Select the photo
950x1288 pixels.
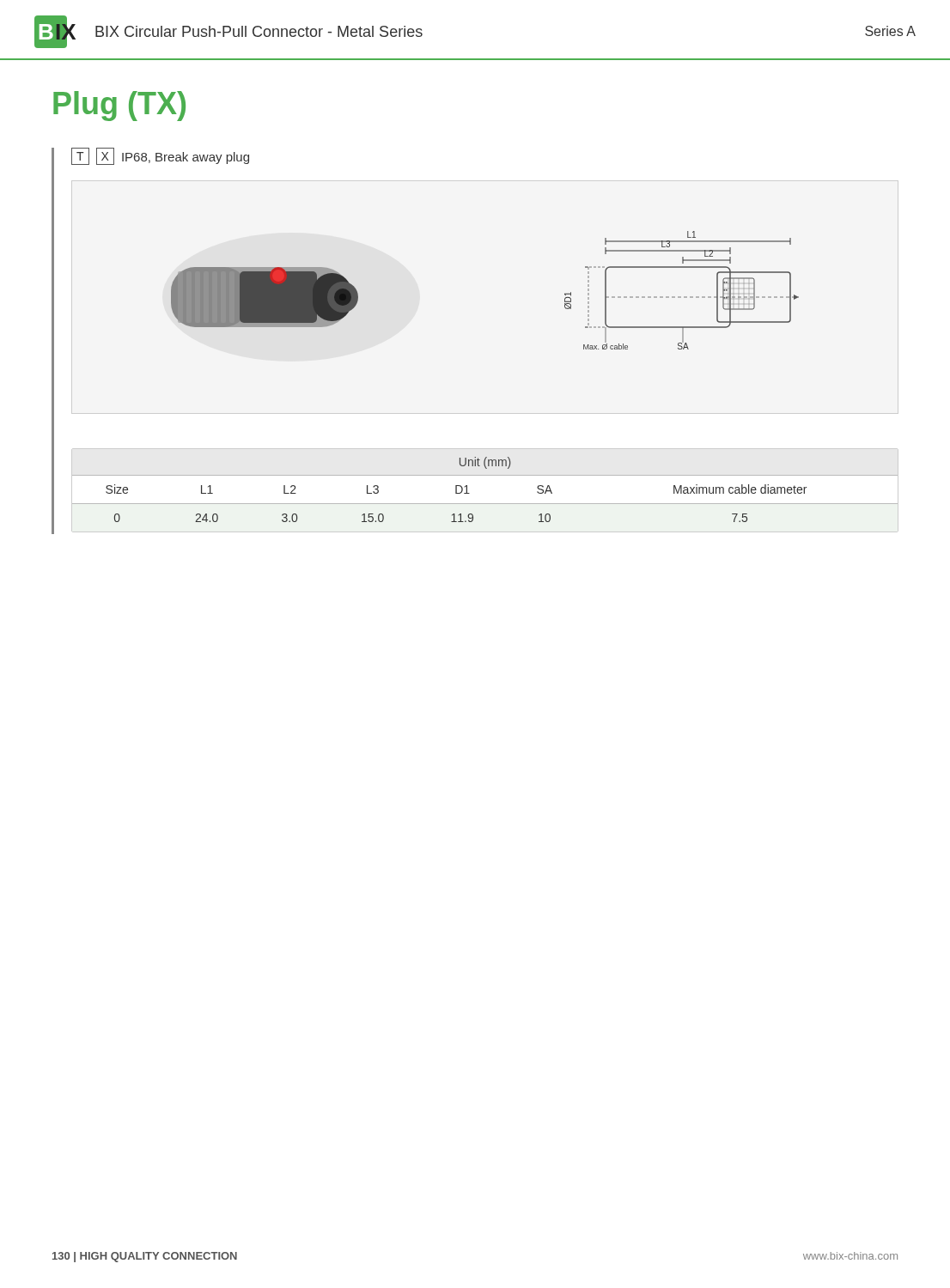(x=291, y=297)
